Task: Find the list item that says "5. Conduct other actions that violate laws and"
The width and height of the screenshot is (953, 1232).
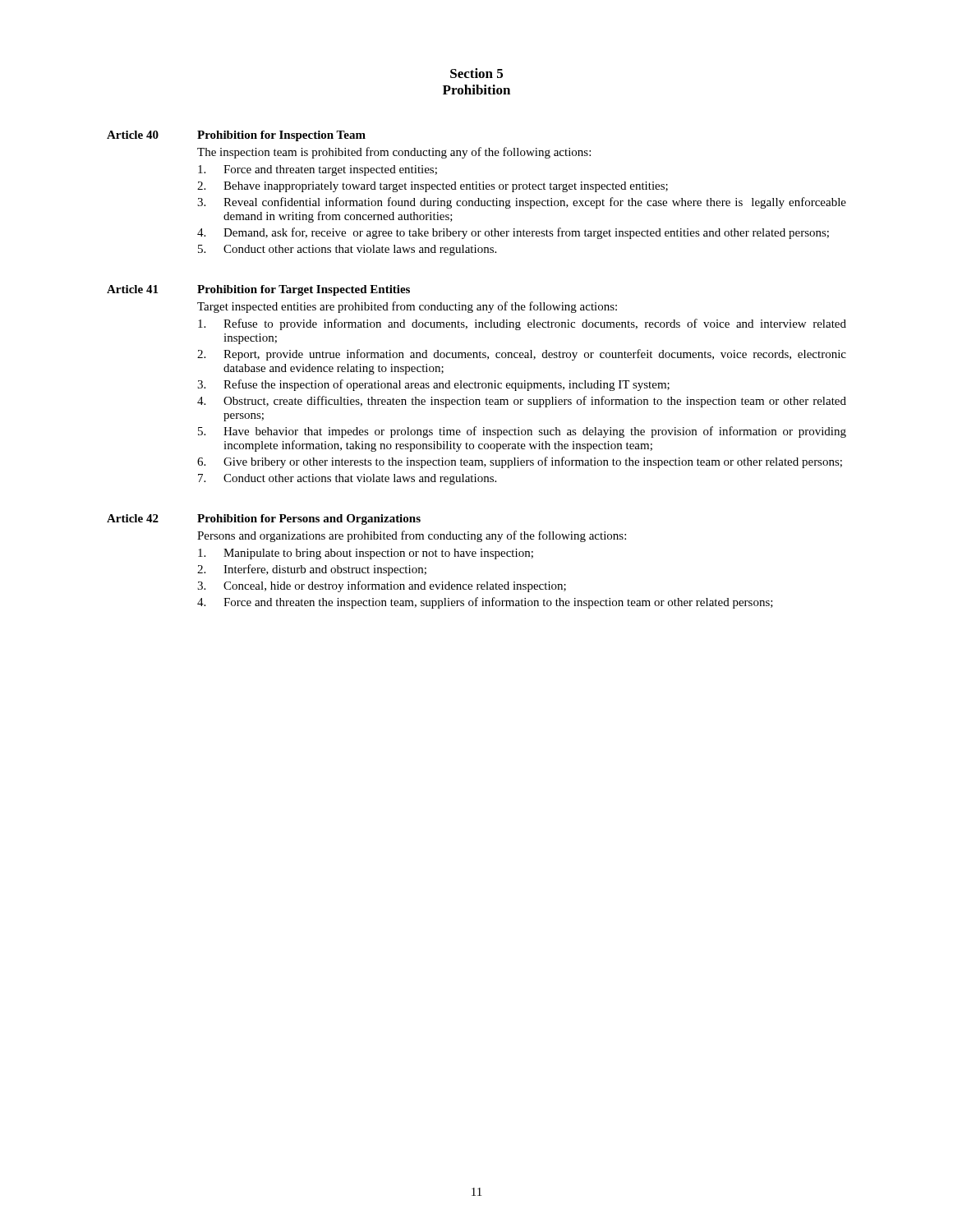Action: (x=347, y=249)
